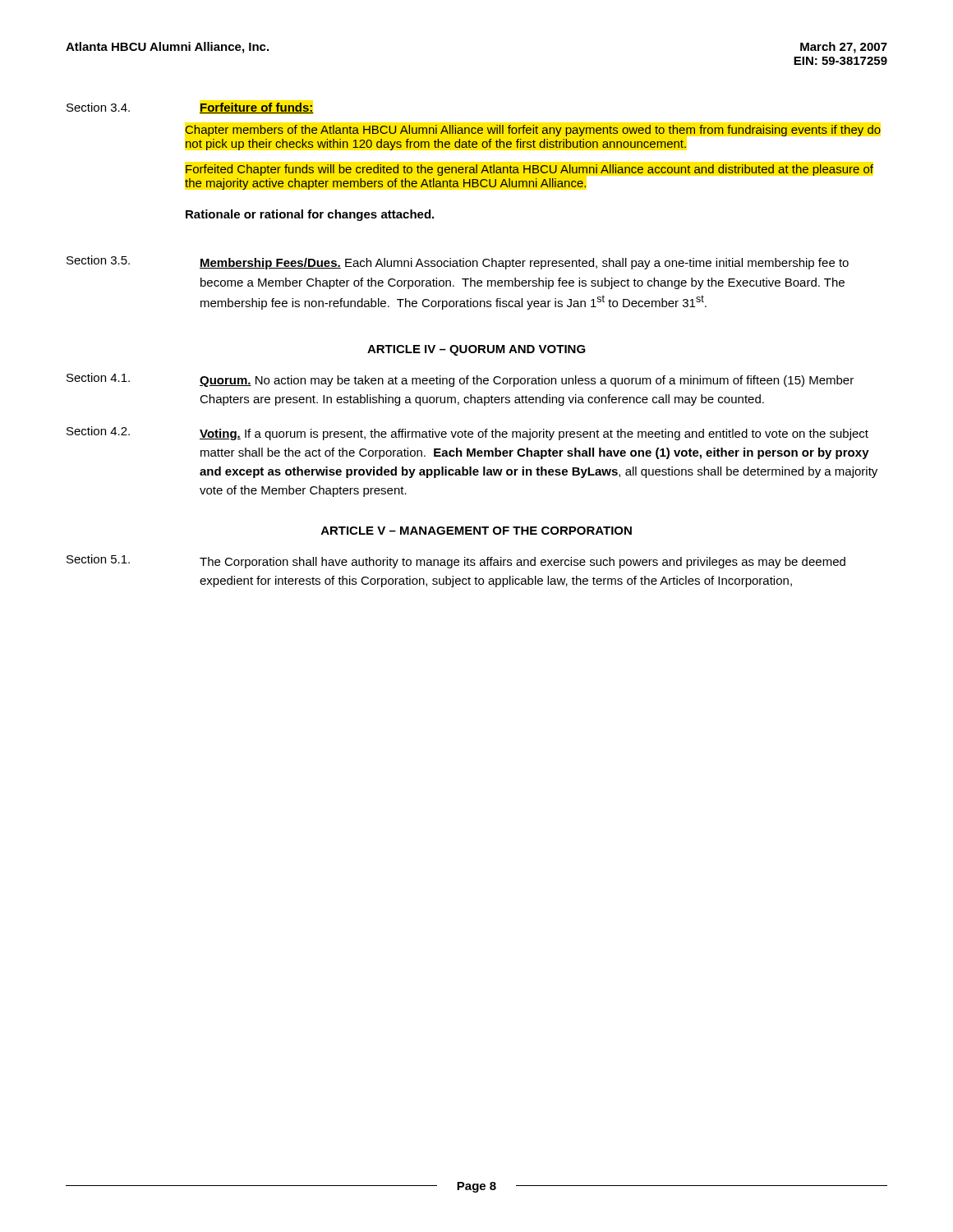
Task: Click the passage that begins "Voting. If a quorum"
Action: coord(539,462)
